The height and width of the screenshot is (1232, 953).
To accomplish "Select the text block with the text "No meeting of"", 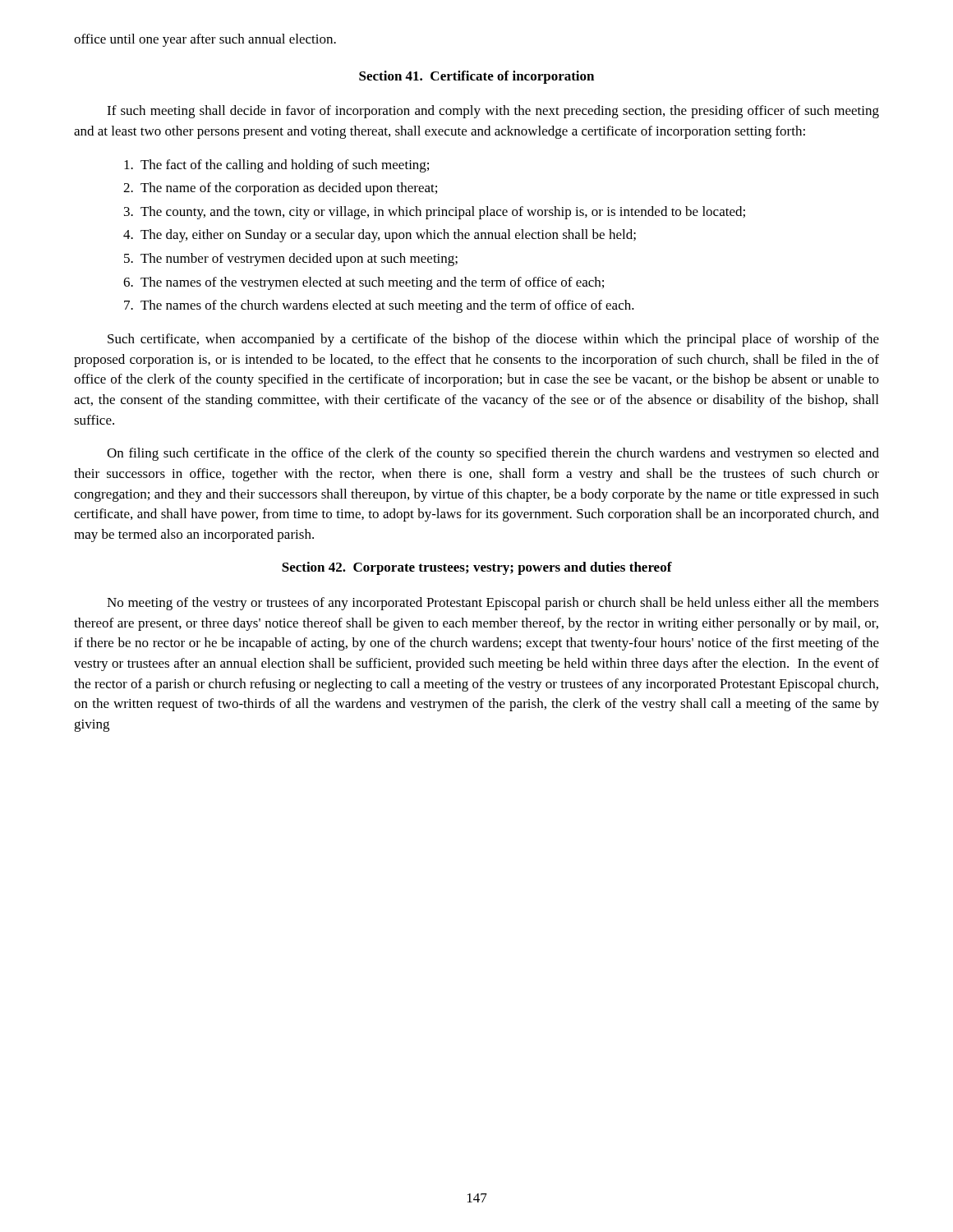I will point(476,663).
